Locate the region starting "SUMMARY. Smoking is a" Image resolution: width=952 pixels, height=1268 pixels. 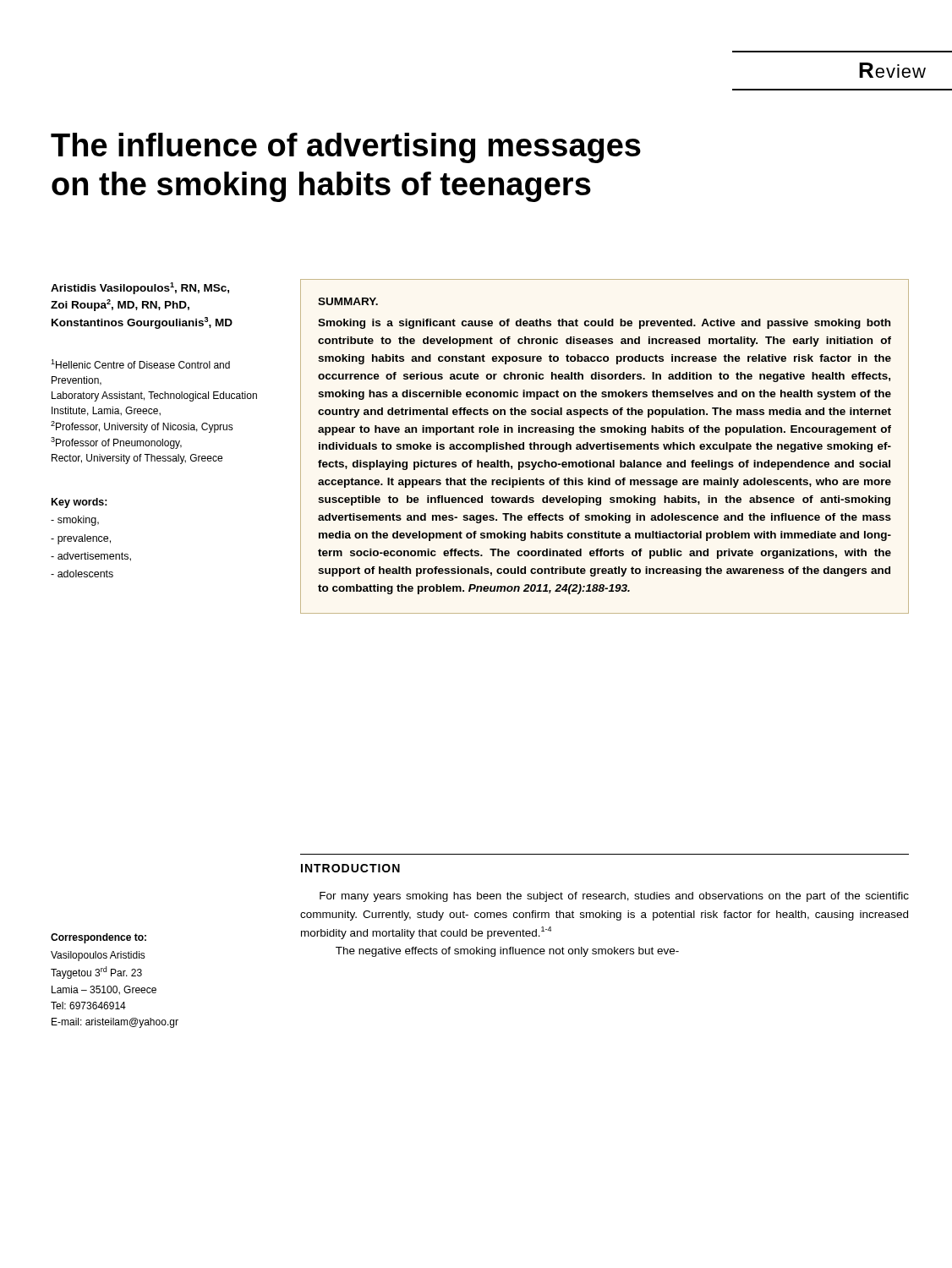coord(605,446)
